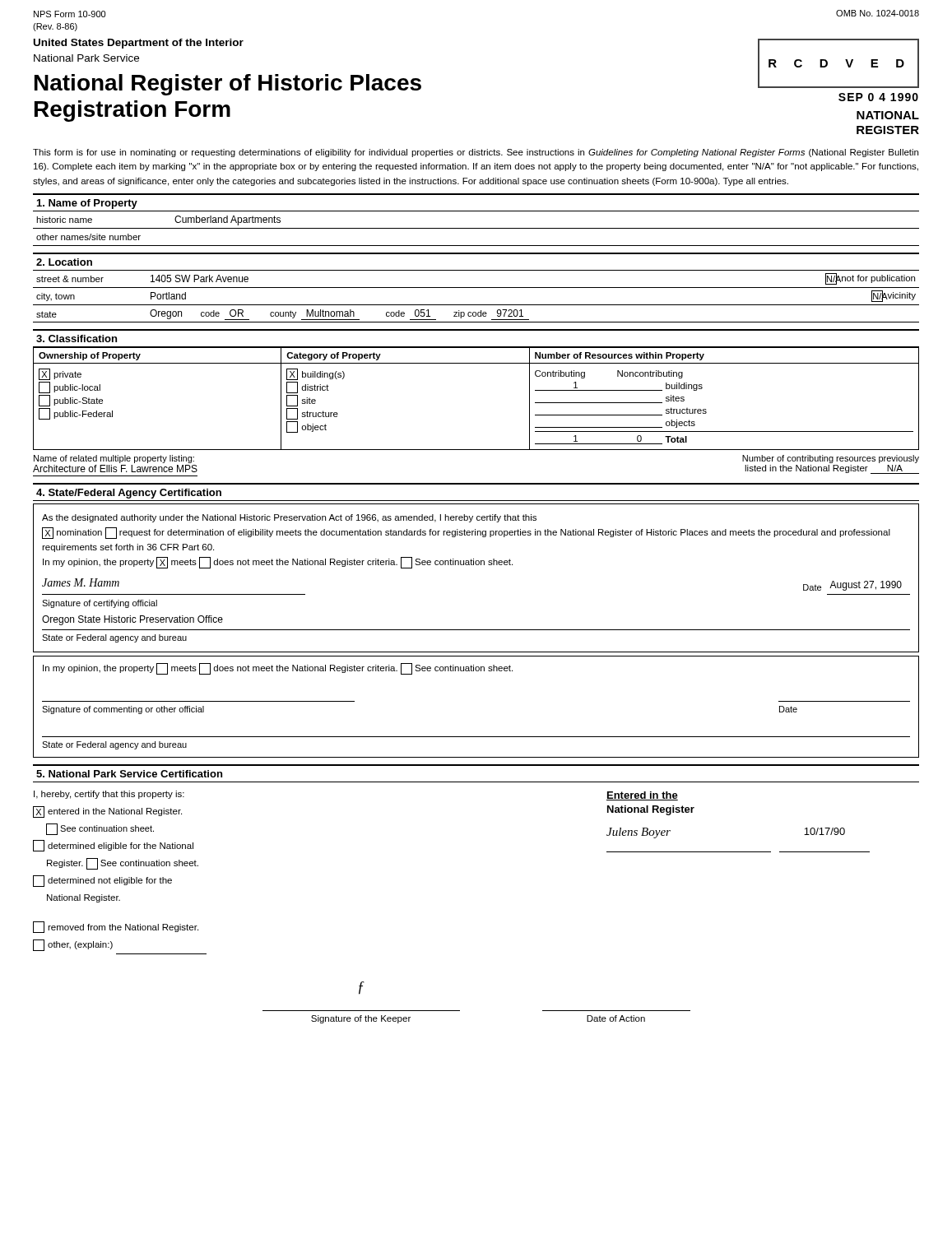Screen dimensions: 1234x952
Task: Locate the text "3. Classification"
Action: tap(77, 339)
